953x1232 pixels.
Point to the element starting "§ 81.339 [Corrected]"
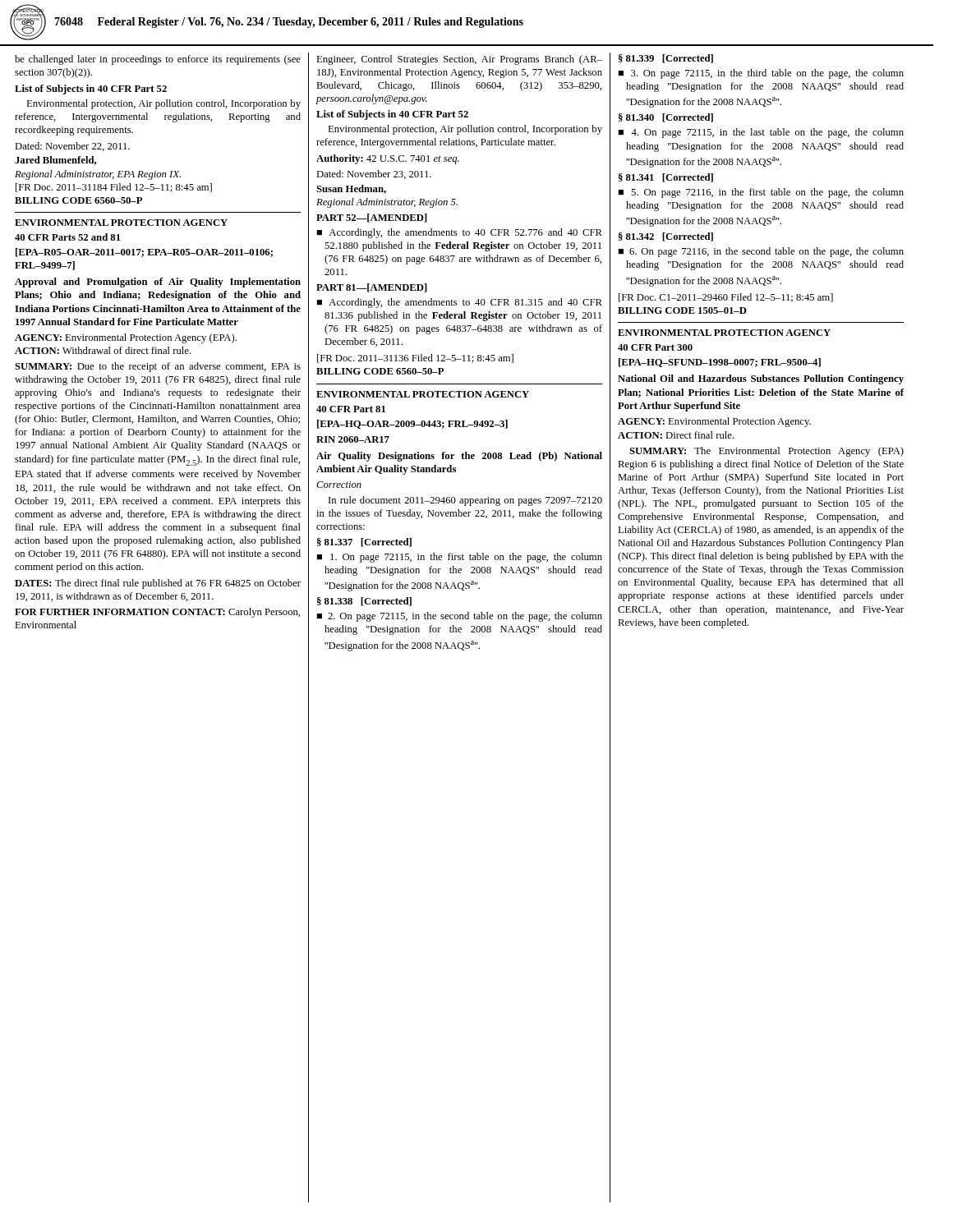(x=666, y=58)
